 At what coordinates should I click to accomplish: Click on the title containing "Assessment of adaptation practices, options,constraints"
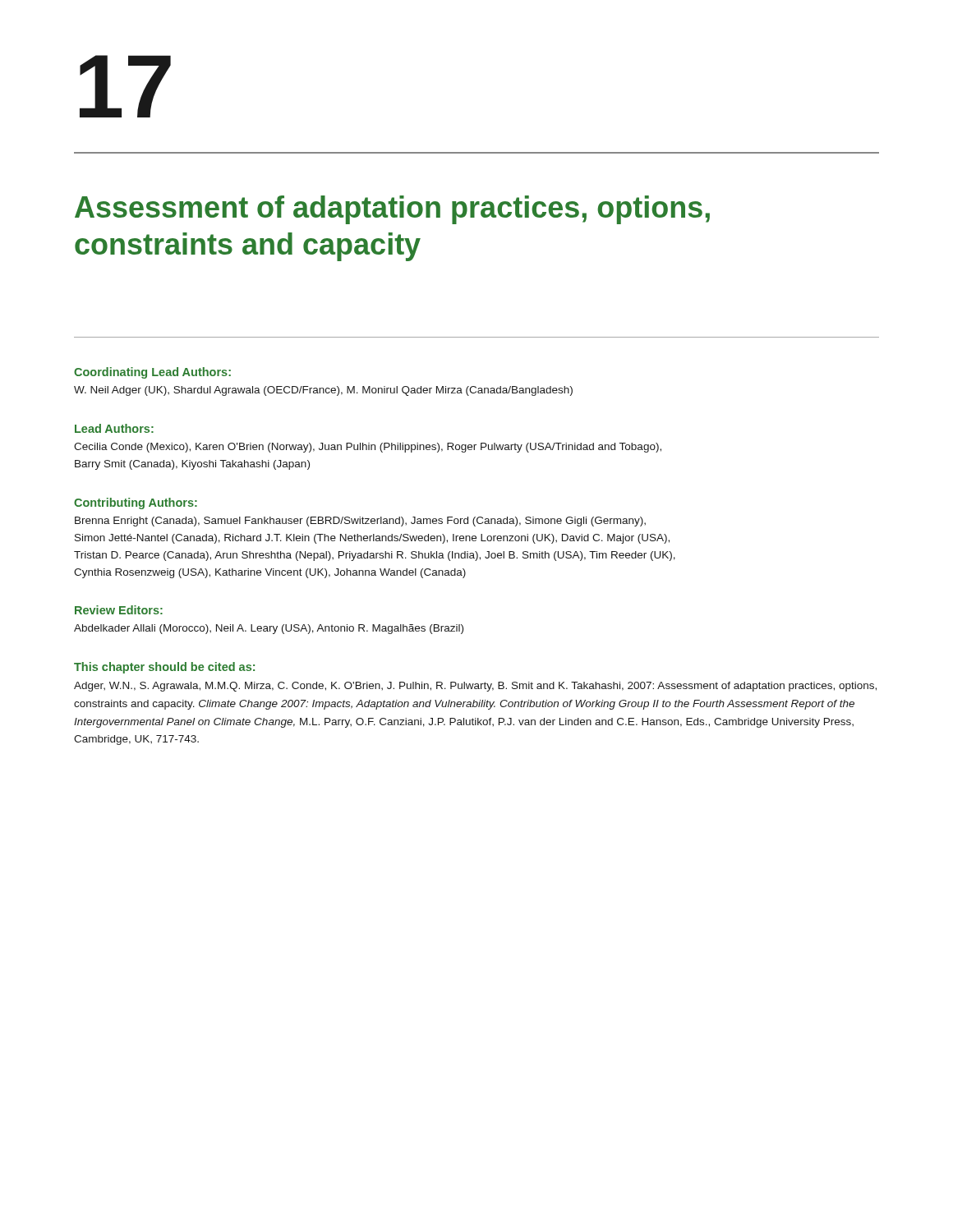coord(393,226)
